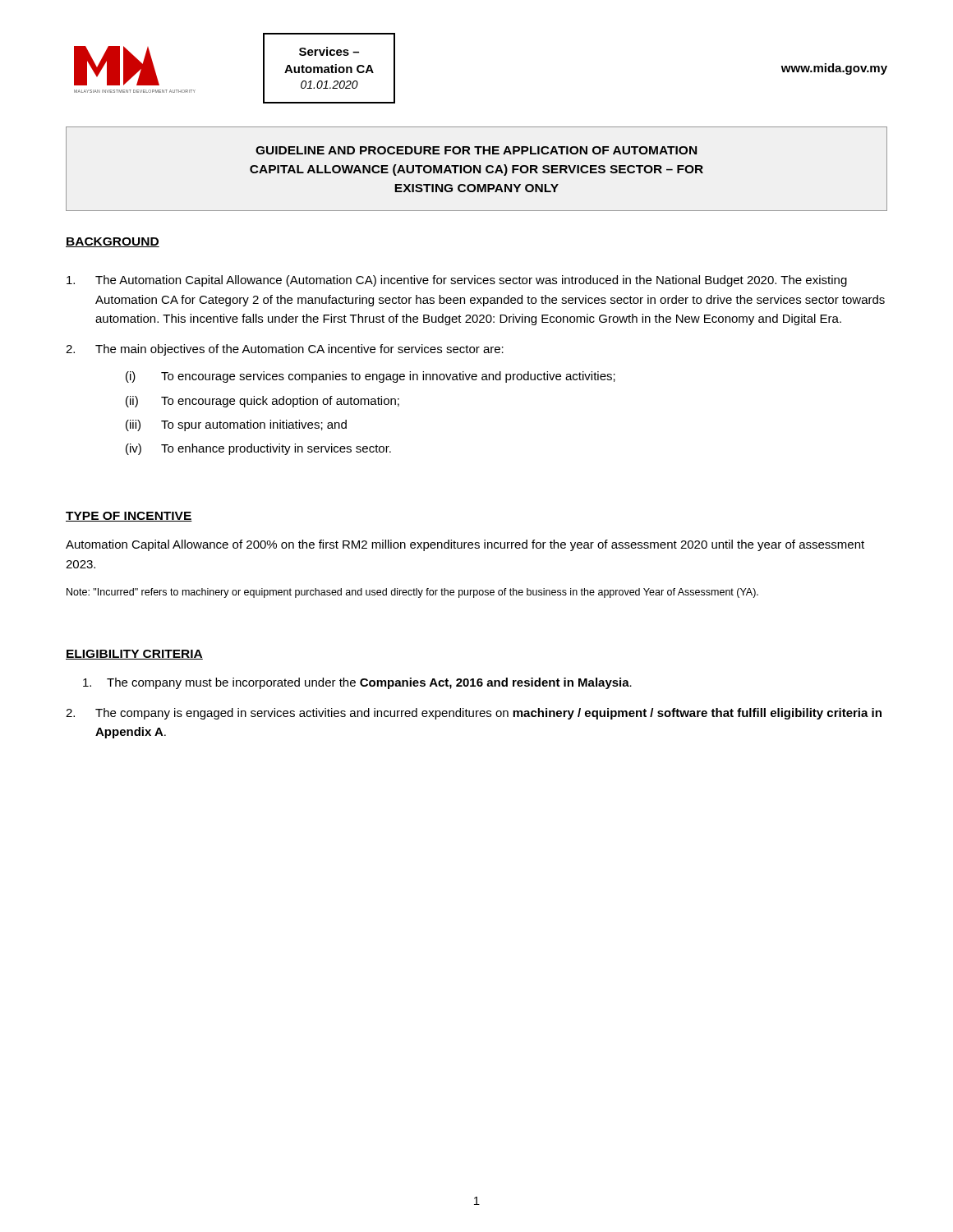953x1232 pixels.
Task: Point to "(iv) To enhance productivity in services sector."
Action: (x=258, y=449)
